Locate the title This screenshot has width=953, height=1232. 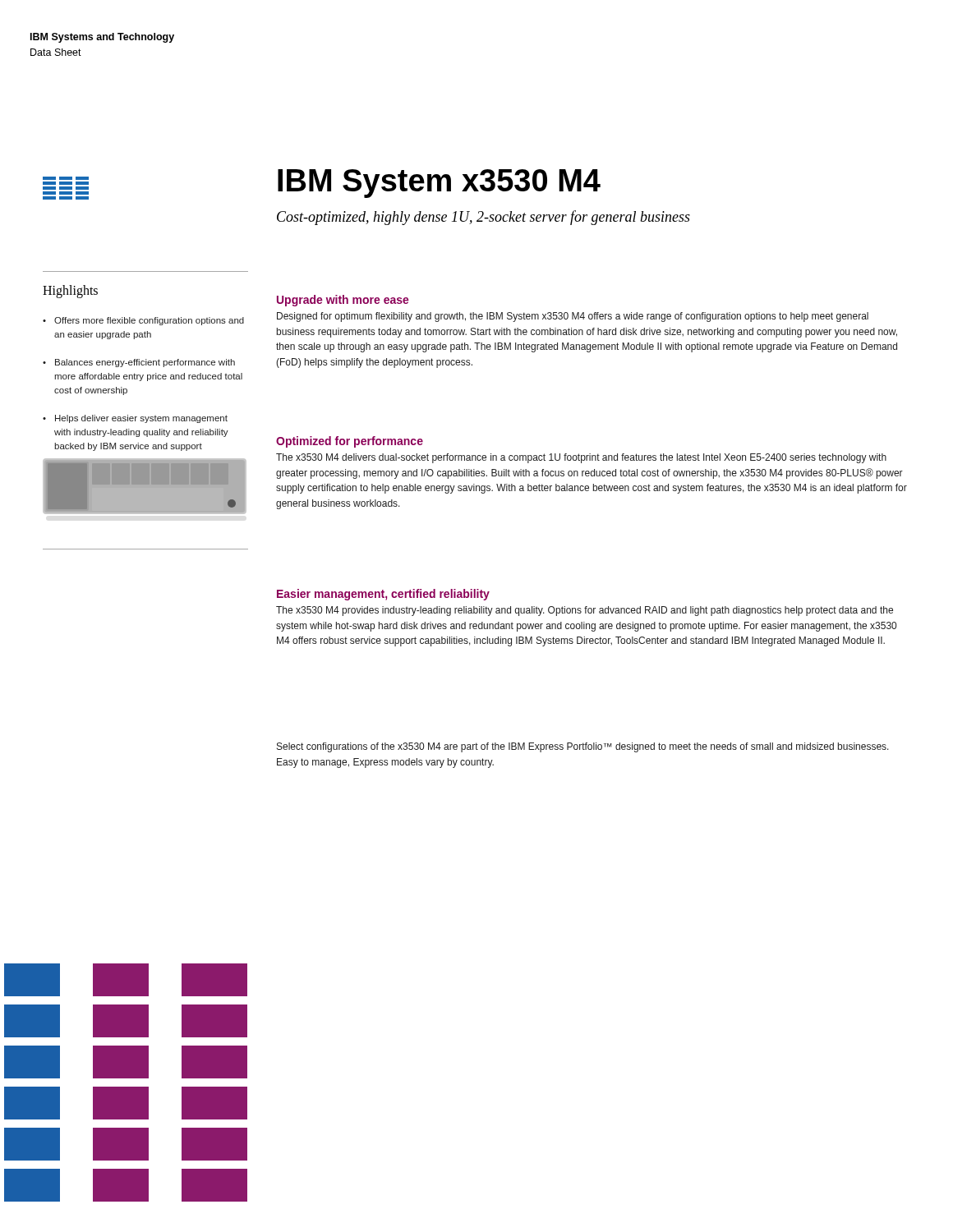438,181
